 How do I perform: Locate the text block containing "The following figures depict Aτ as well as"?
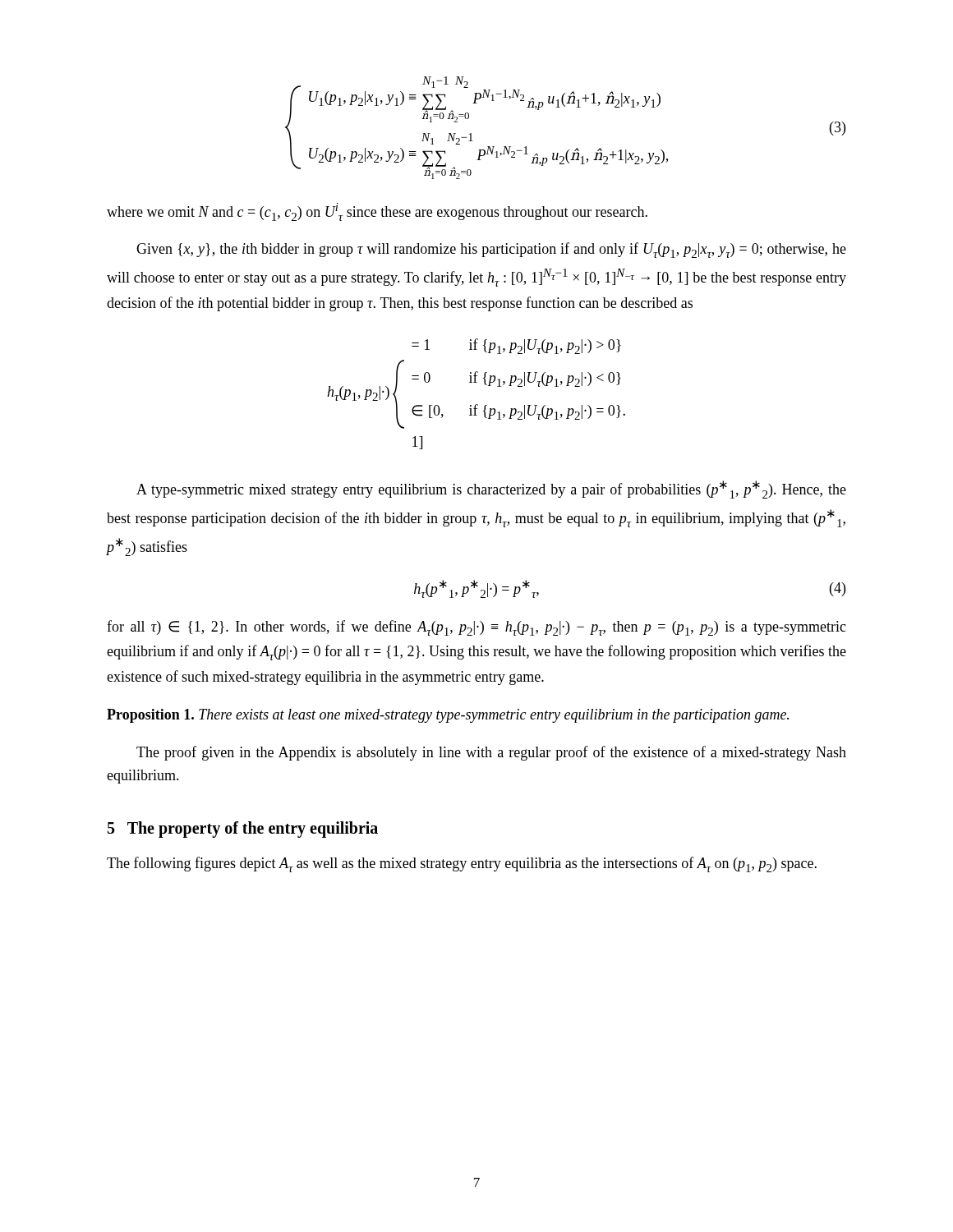[476, 865]
